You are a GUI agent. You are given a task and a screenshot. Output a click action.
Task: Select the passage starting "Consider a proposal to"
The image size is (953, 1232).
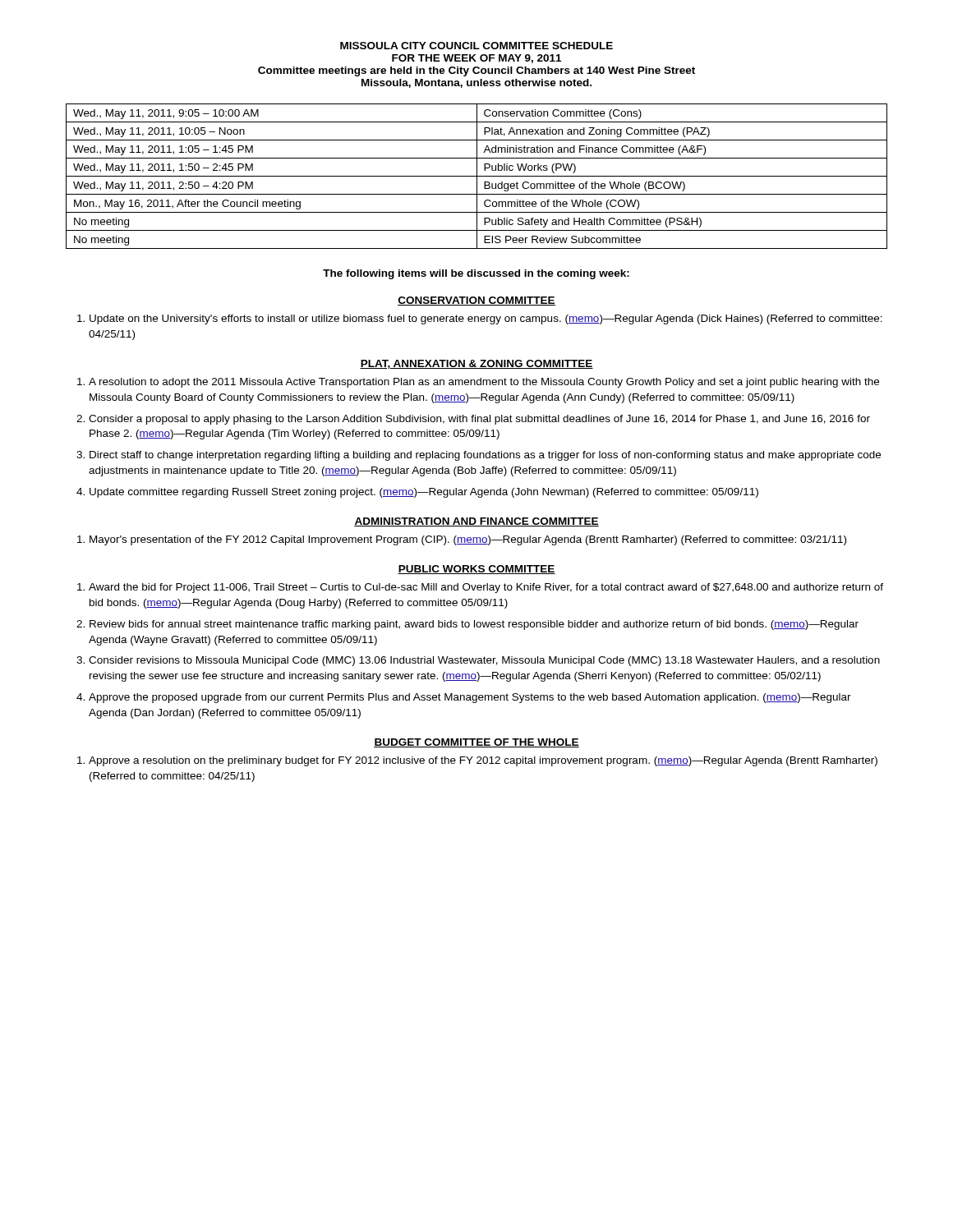tap(488, 427)
